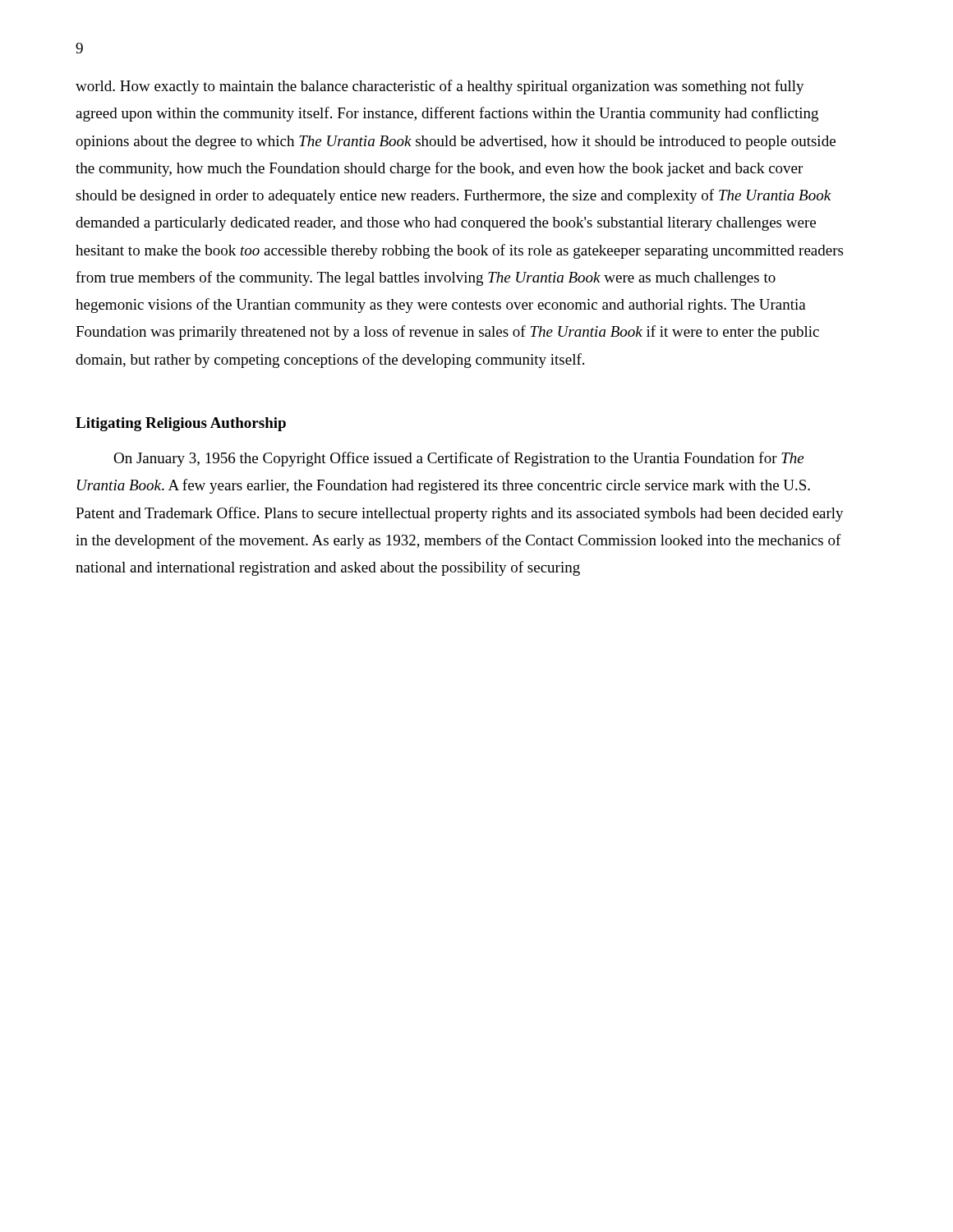
Task: Select the text block that says "world. How exactly to maintain the balance characteristic"
Action: click(x=461, y=222)
